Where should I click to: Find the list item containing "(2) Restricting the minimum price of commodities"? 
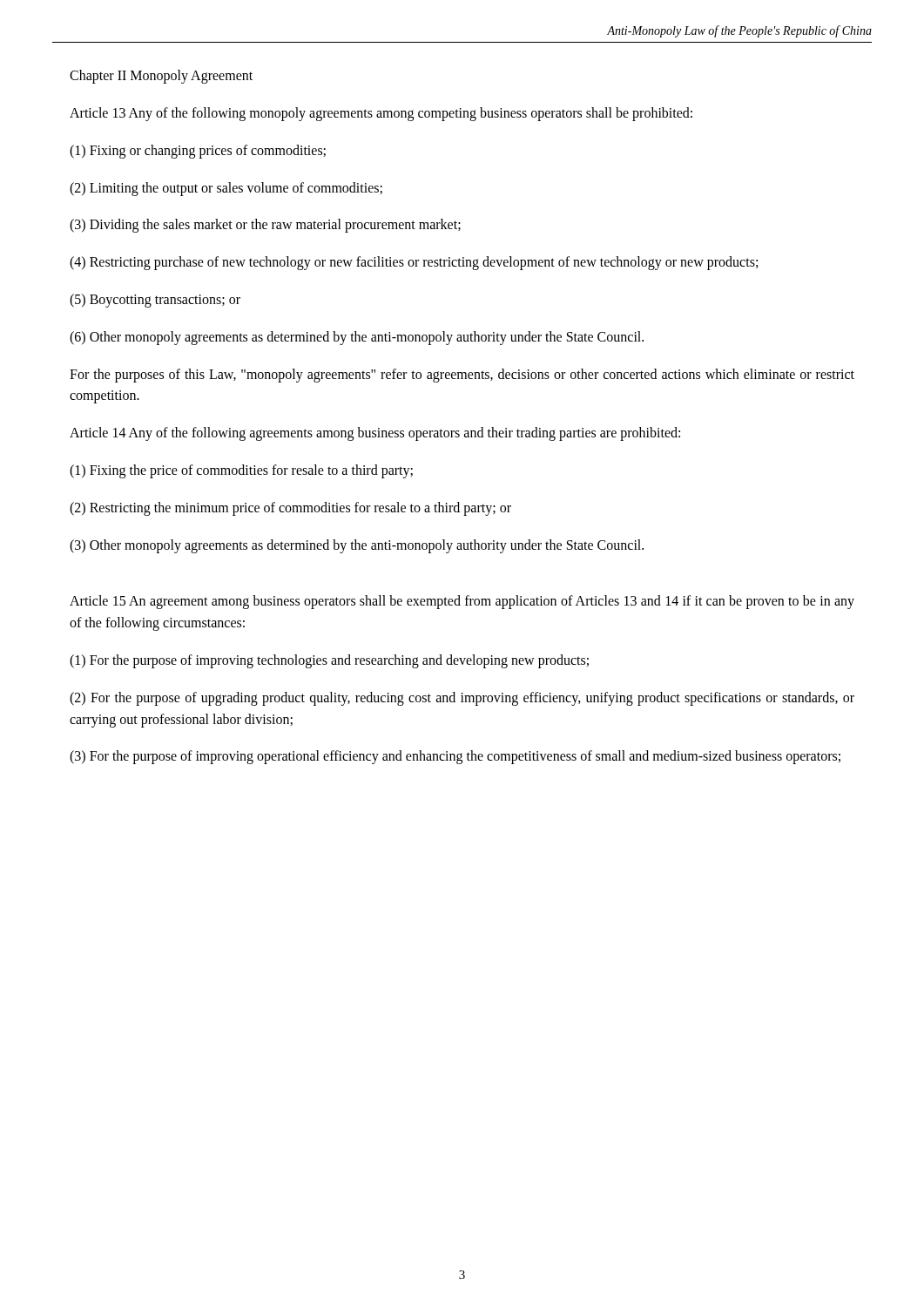[x=290, y=507]
